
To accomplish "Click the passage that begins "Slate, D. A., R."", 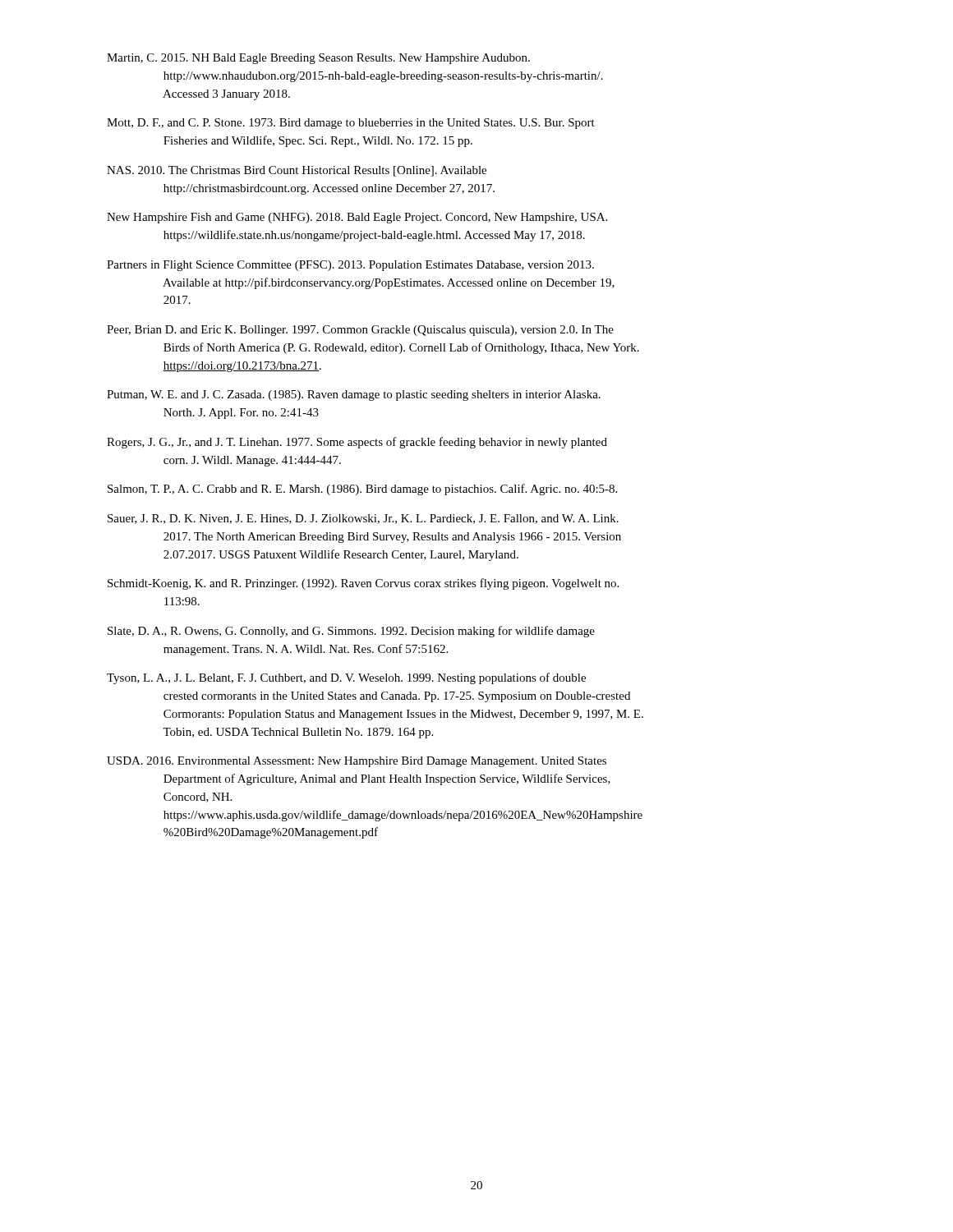I will click(351, 640).
